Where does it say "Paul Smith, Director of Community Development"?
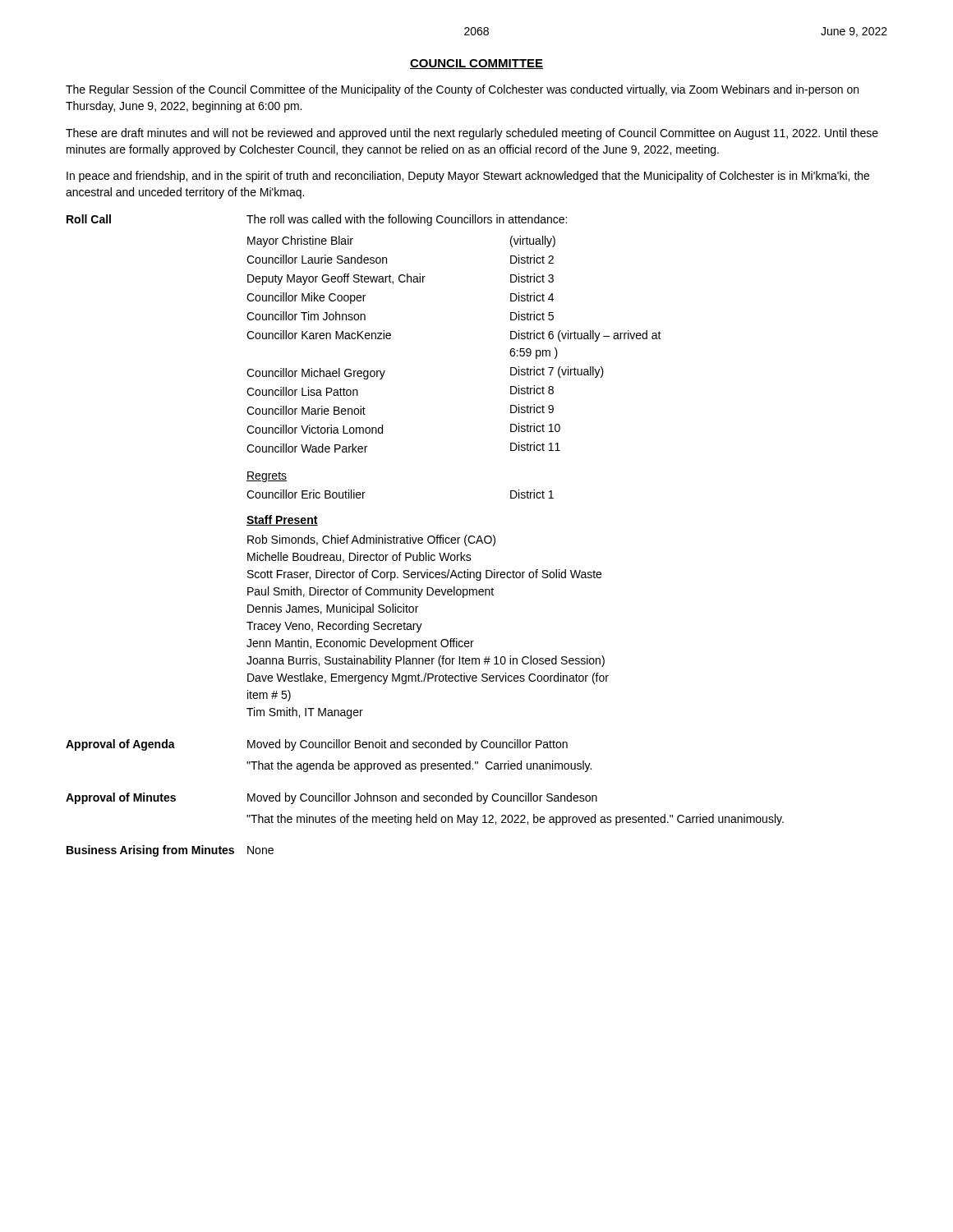Image resolution: width=953 pixels, height=1232 pixels. click(x=370, y=591)
